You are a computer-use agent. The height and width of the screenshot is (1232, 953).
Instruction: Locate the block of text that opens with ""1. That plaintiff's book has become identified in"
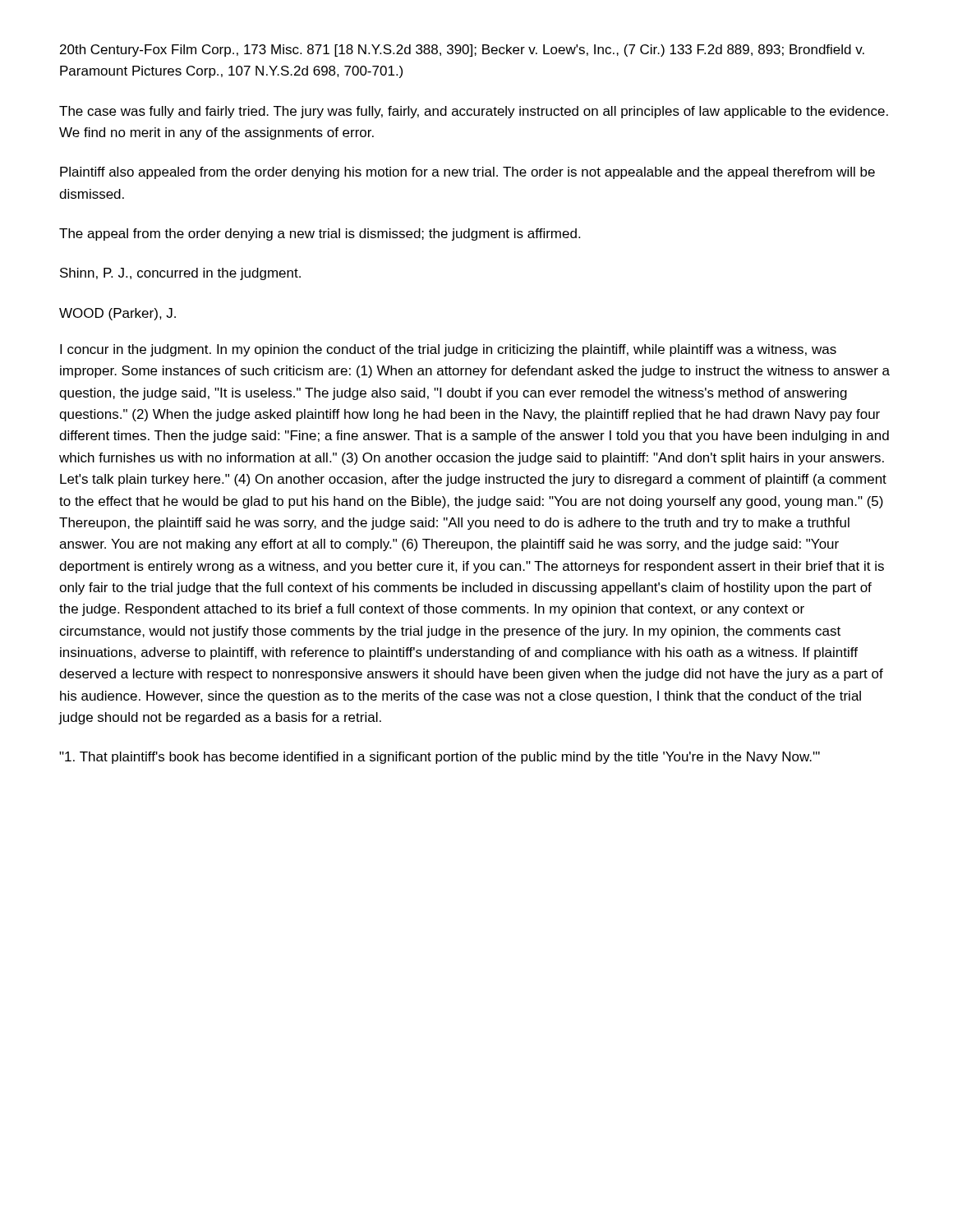440,757
